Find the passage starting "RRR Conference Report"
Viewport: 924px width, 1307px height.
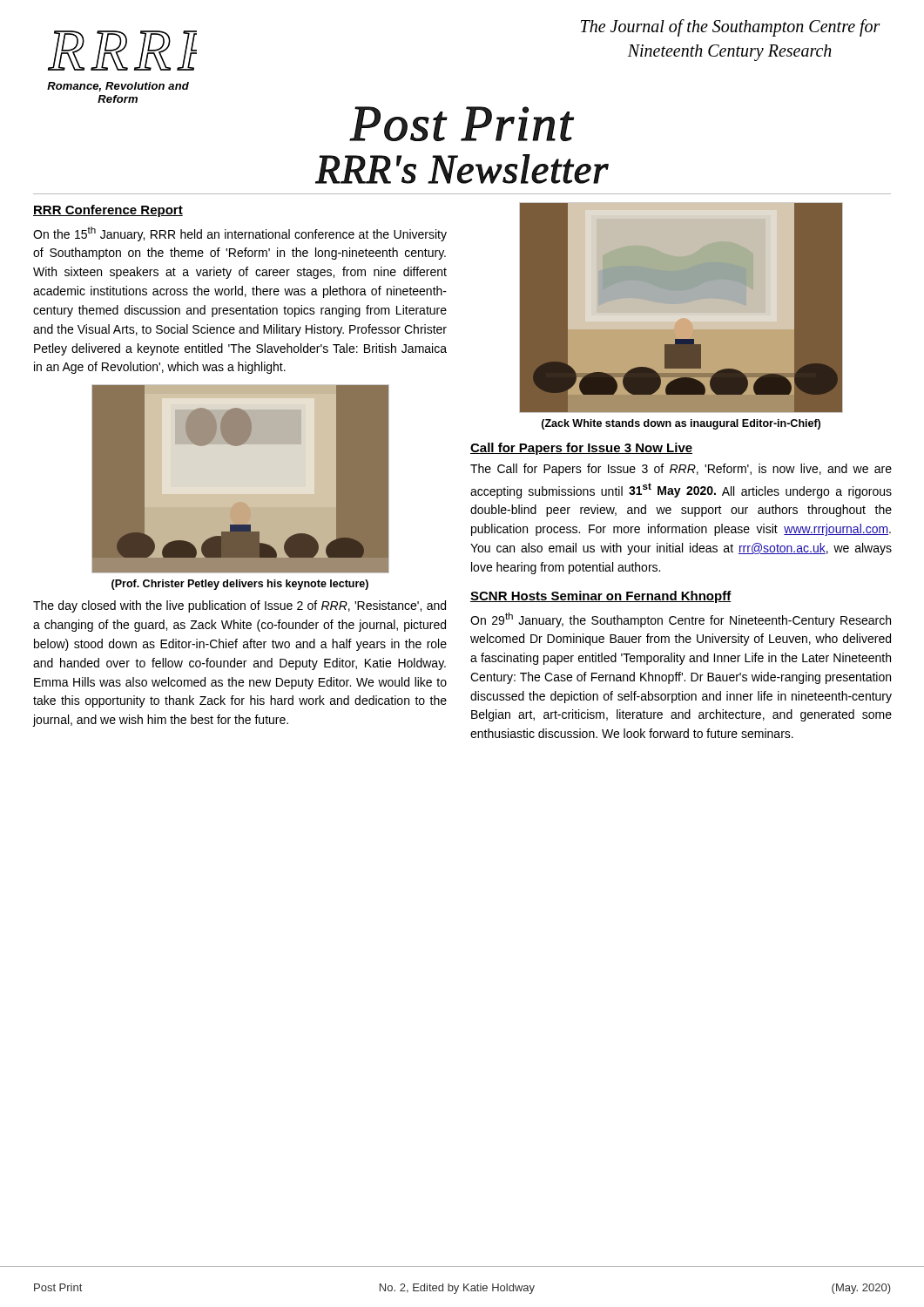(108, 210)
